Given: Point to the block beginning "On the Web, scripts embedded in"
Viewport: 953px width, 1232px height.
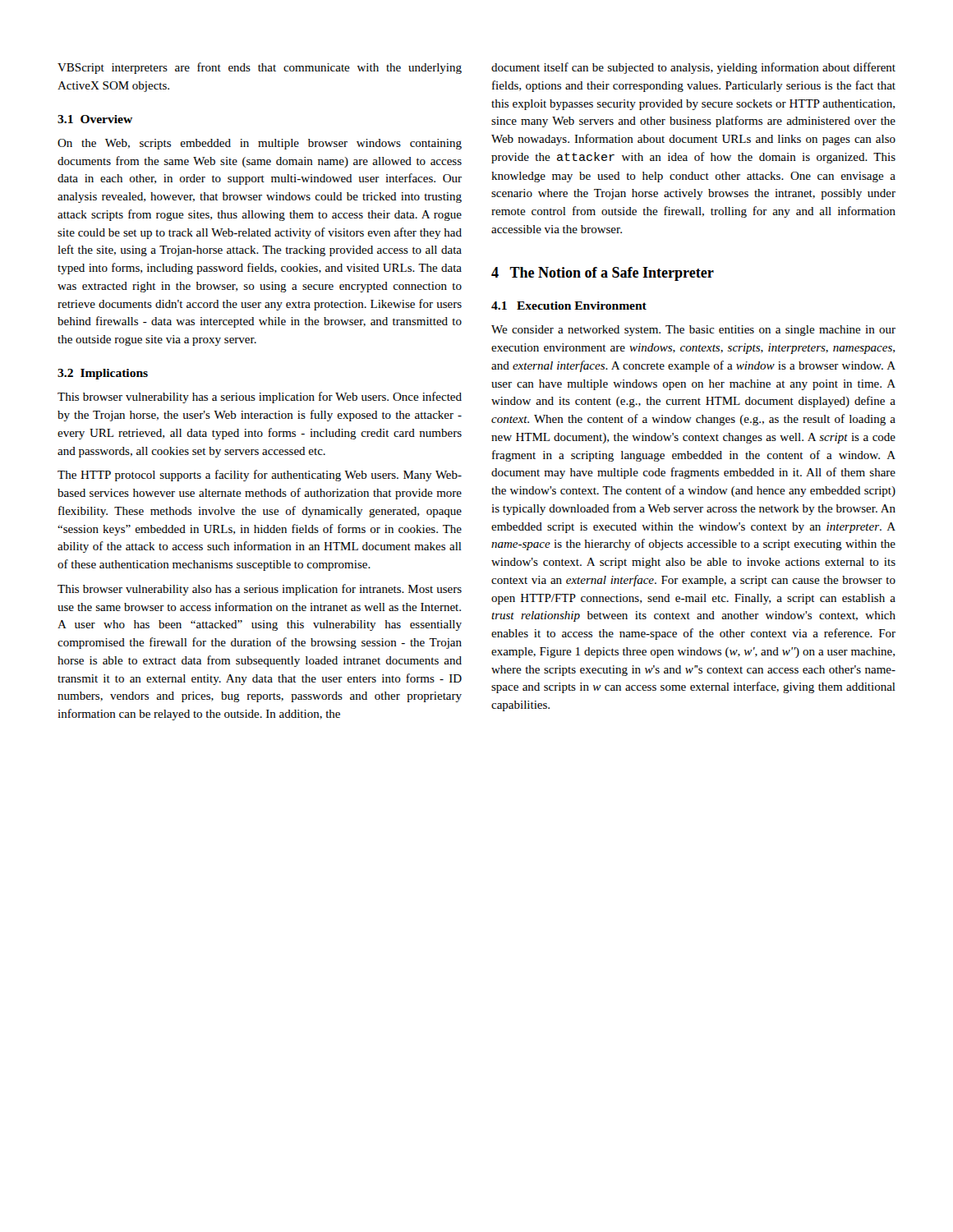Looking at the screenshot, I should click(x=260, y=242).
